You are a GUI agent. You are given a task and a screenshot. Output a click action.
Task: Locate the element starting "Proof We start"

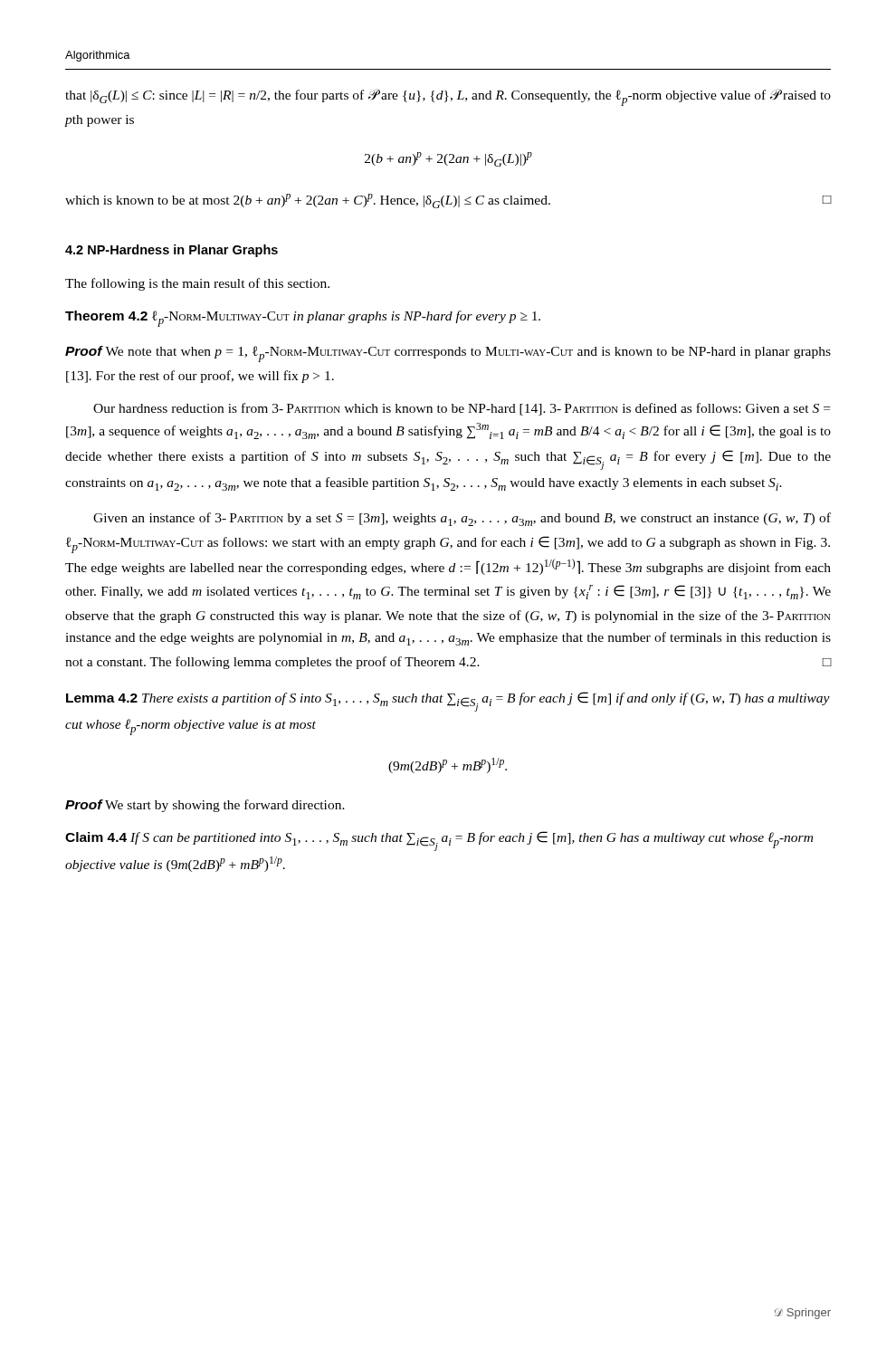[205, 804]
